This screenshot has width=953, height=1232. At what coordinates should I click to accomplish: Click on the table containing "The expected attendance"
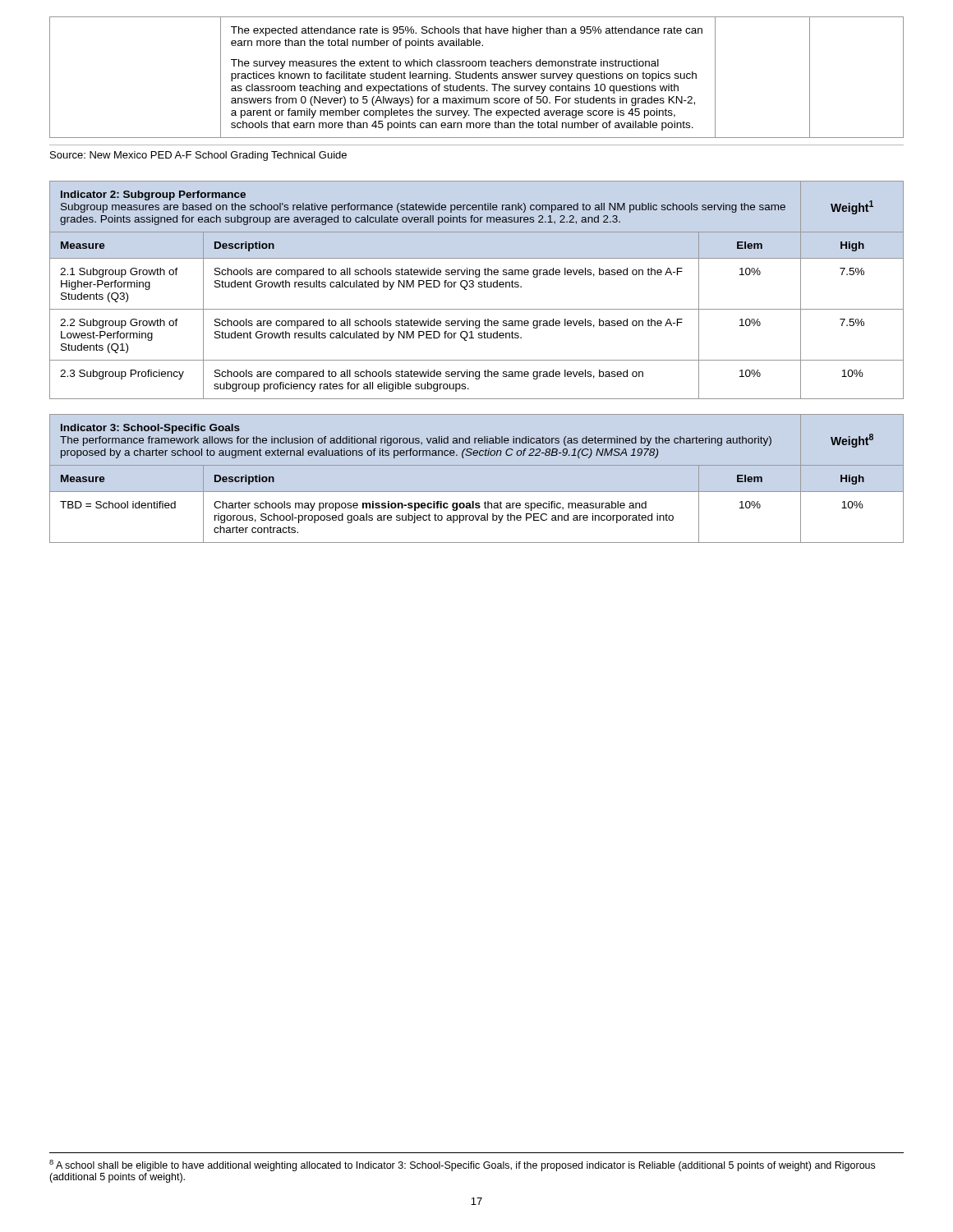[476, 77]
